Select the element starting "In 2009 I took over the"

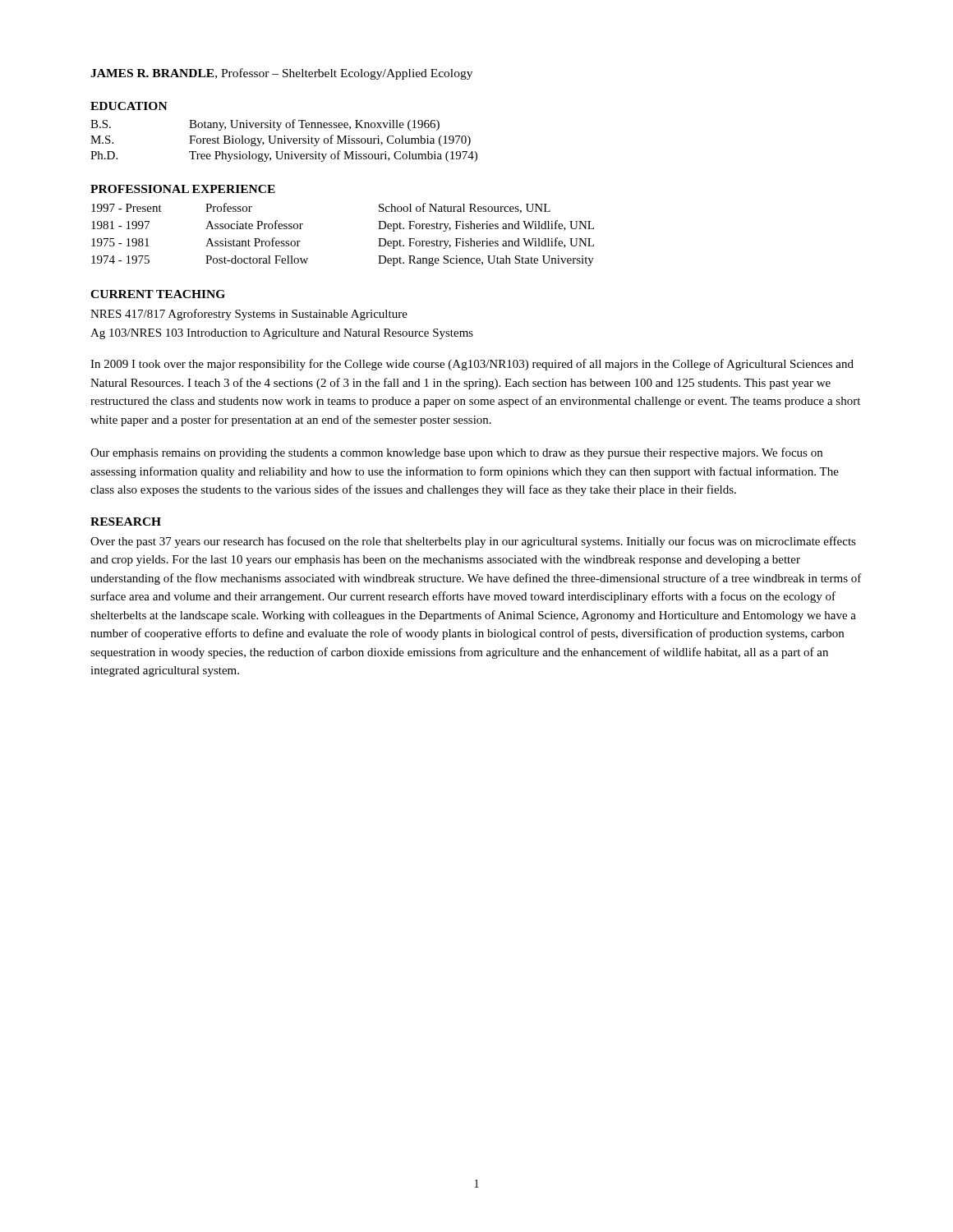coord(475,392)
